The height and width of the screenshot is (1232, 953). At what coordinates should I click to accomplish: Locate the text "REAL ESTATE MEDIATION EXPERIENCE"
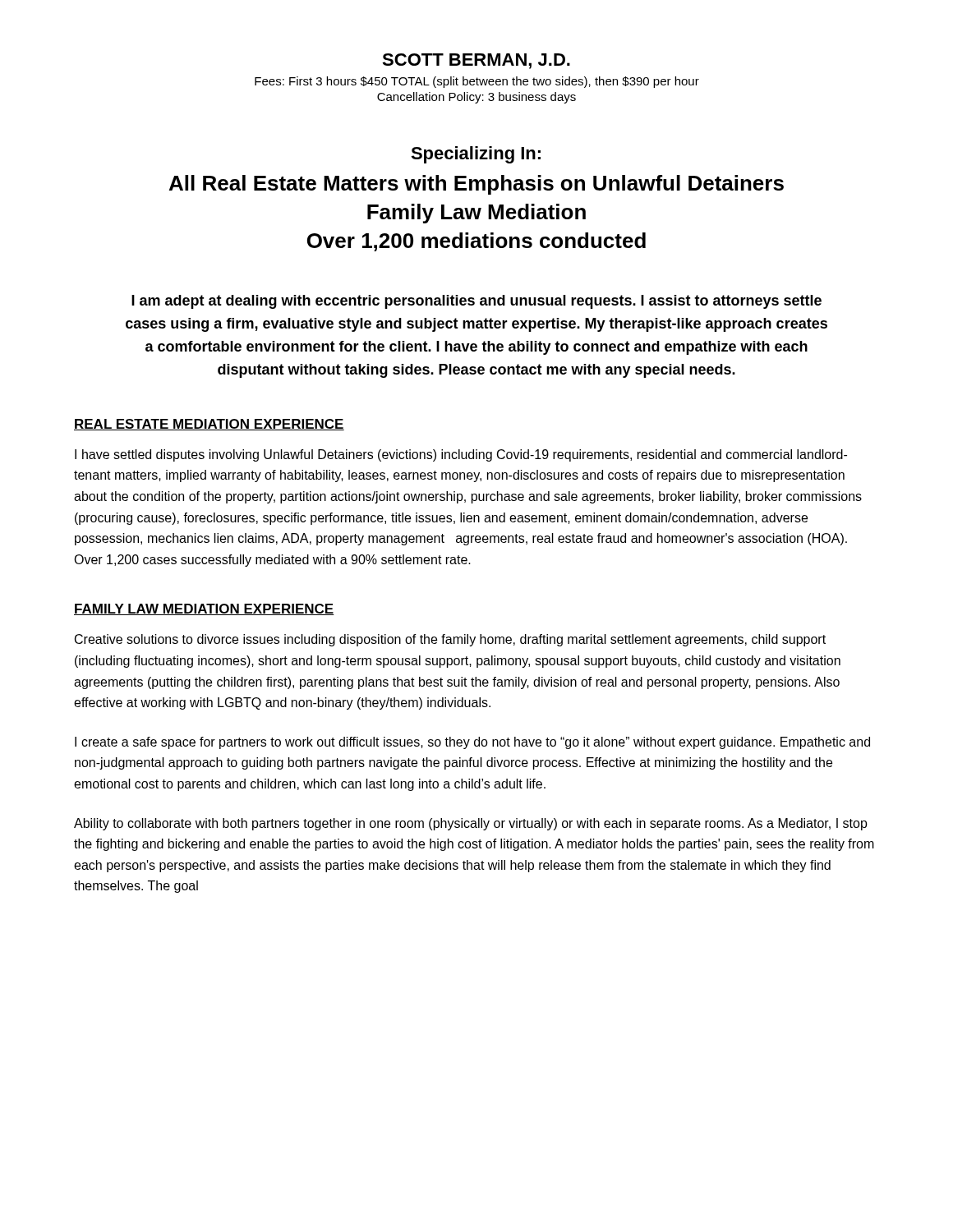[x=209, y=424]
